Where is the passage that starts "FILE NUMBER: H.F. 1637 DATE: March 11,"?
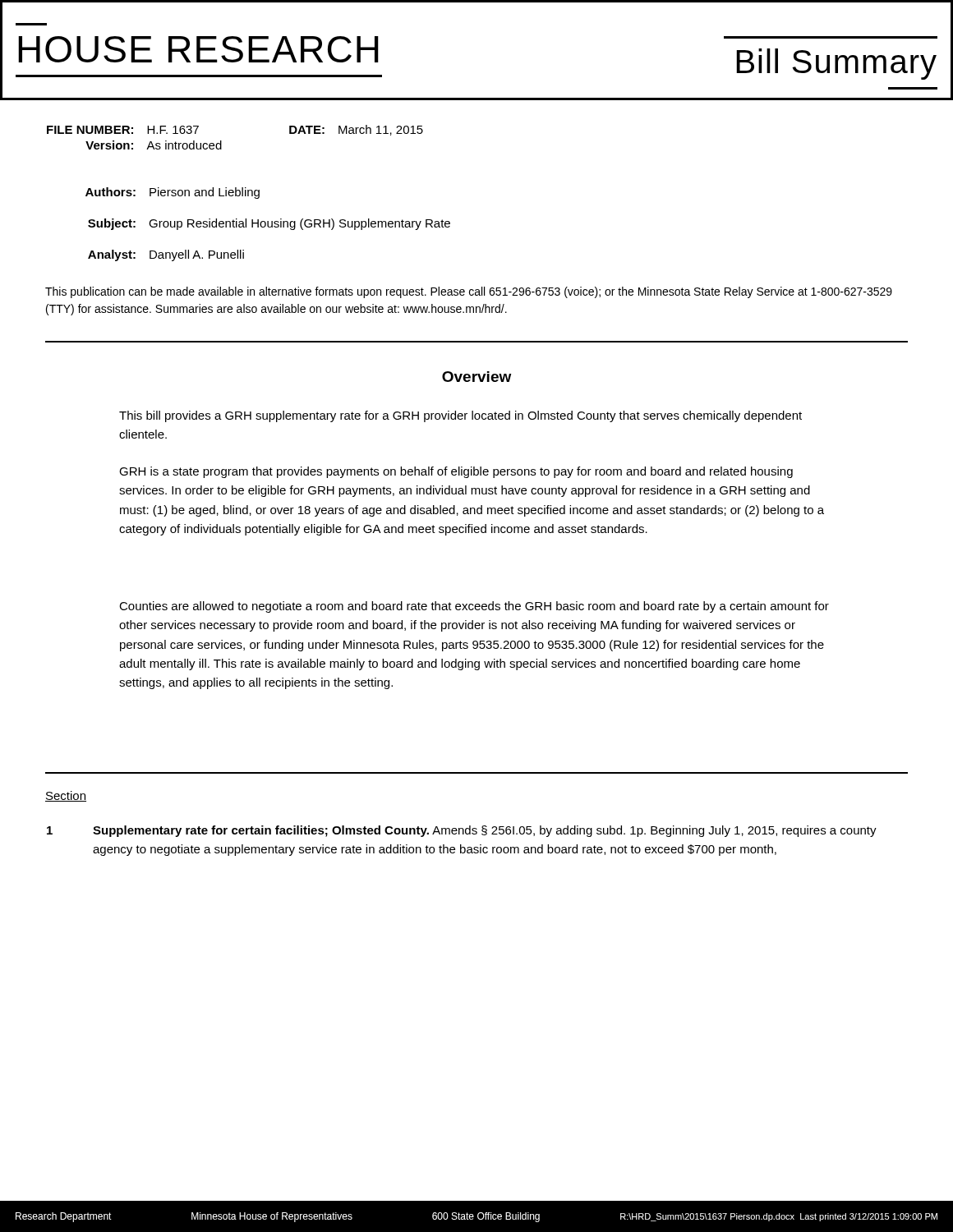 87,130
